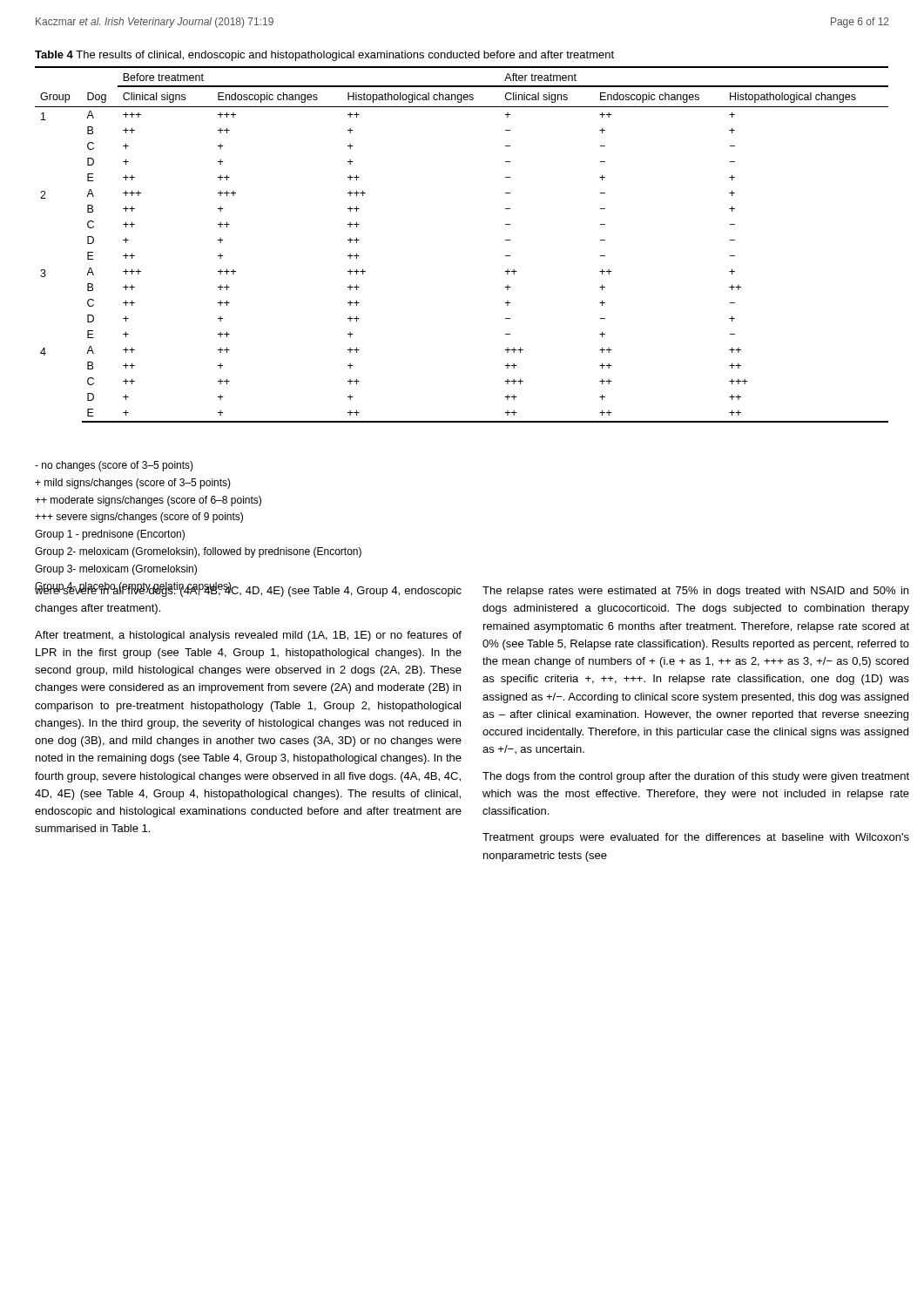Locate the text starting "were severe in all"
This screenshot has width=924, height=1307.
[248, 710]
